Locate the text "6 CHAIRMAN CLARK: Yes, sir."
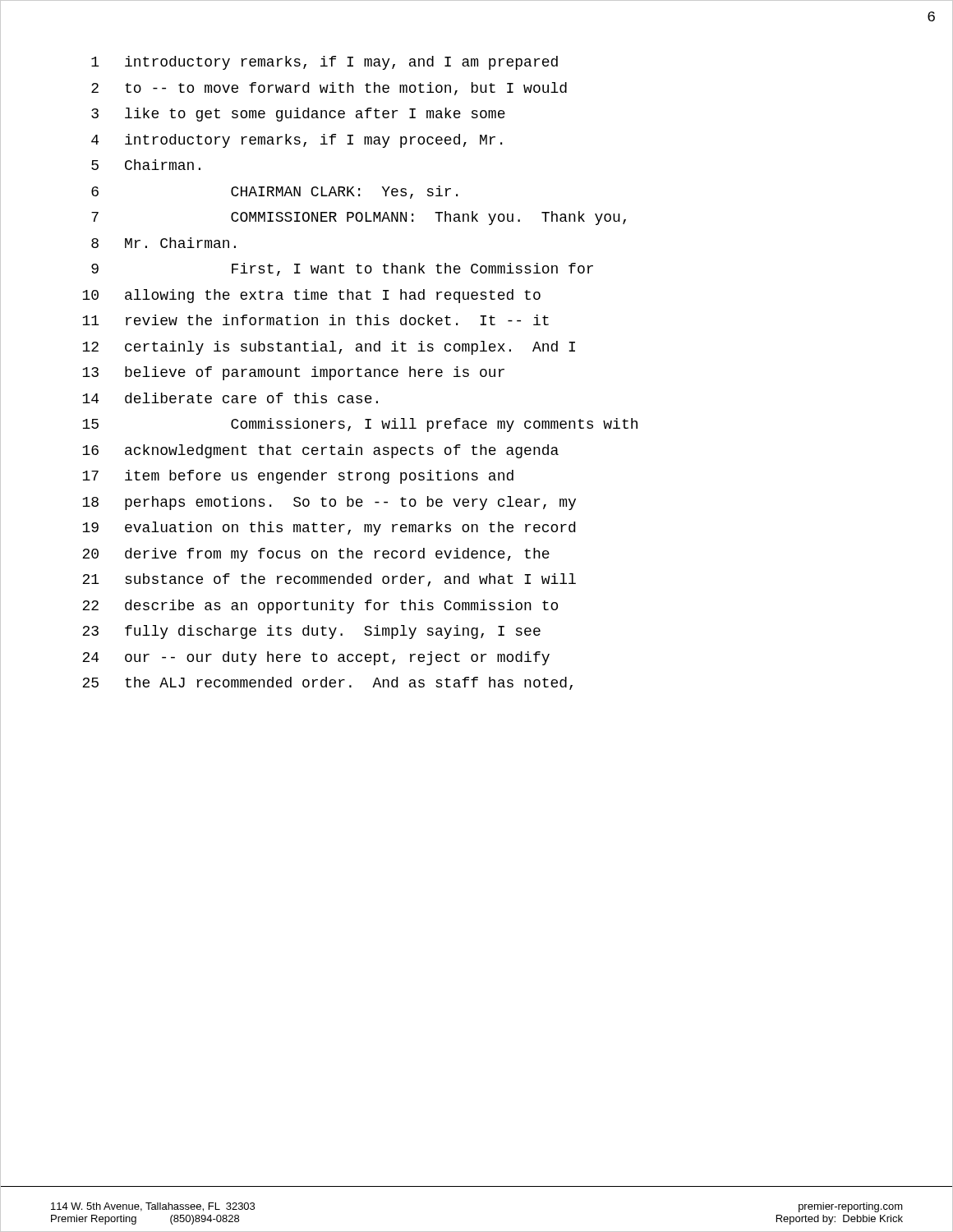 [274, 192]
